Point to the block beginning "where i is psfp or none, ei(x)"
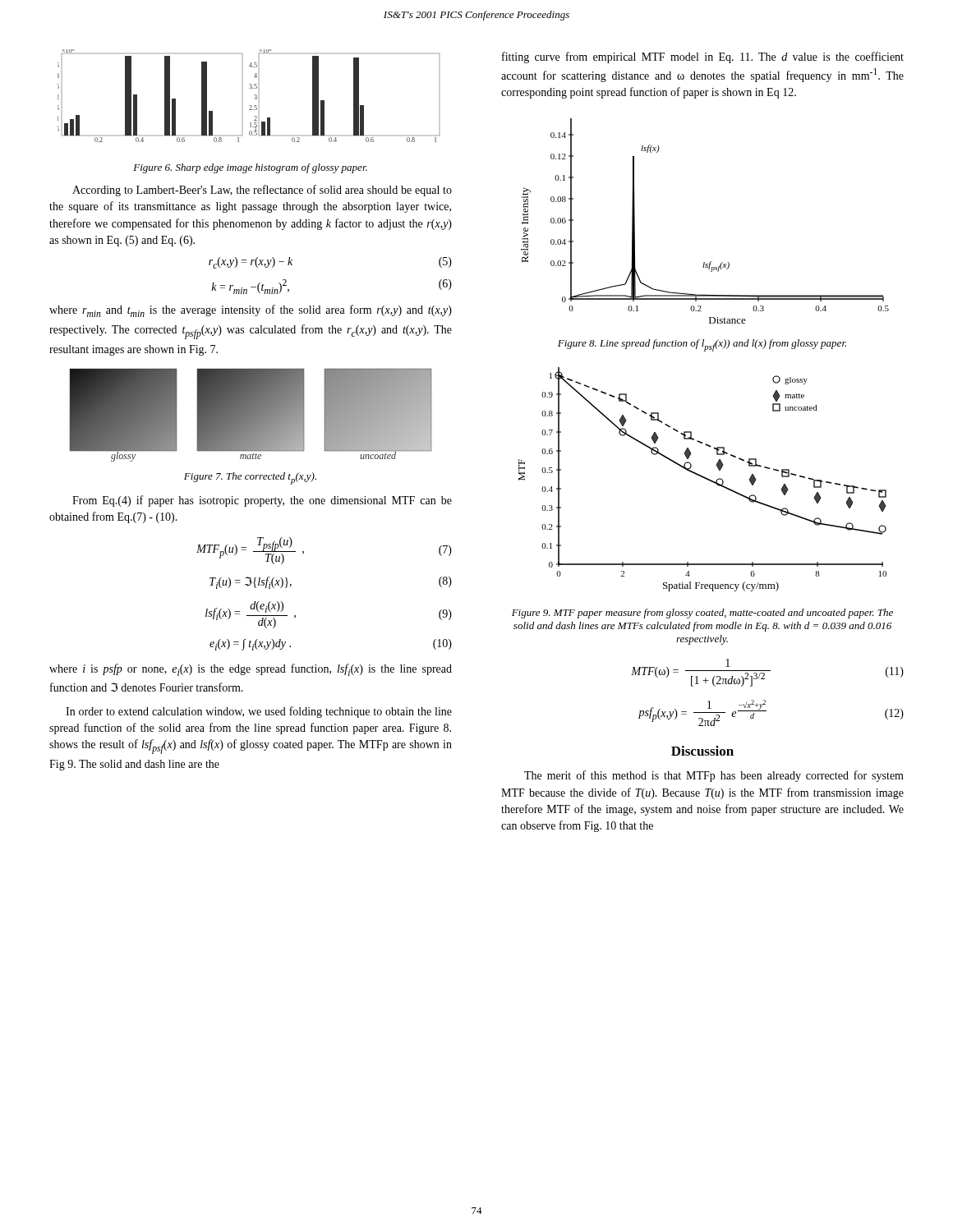 (x=251, y=678)
